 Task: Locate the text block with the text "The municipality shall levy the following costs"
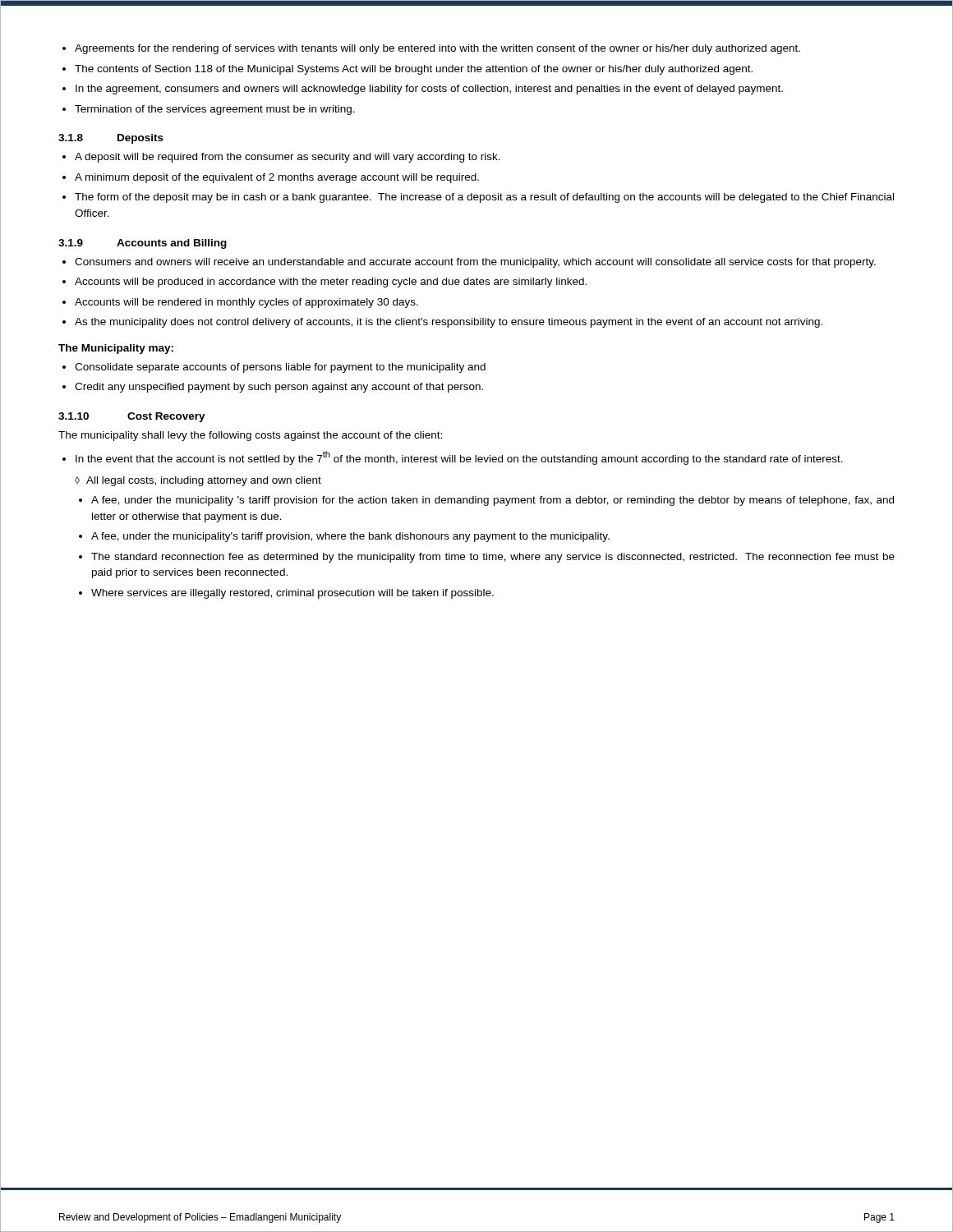pos(251,435)
